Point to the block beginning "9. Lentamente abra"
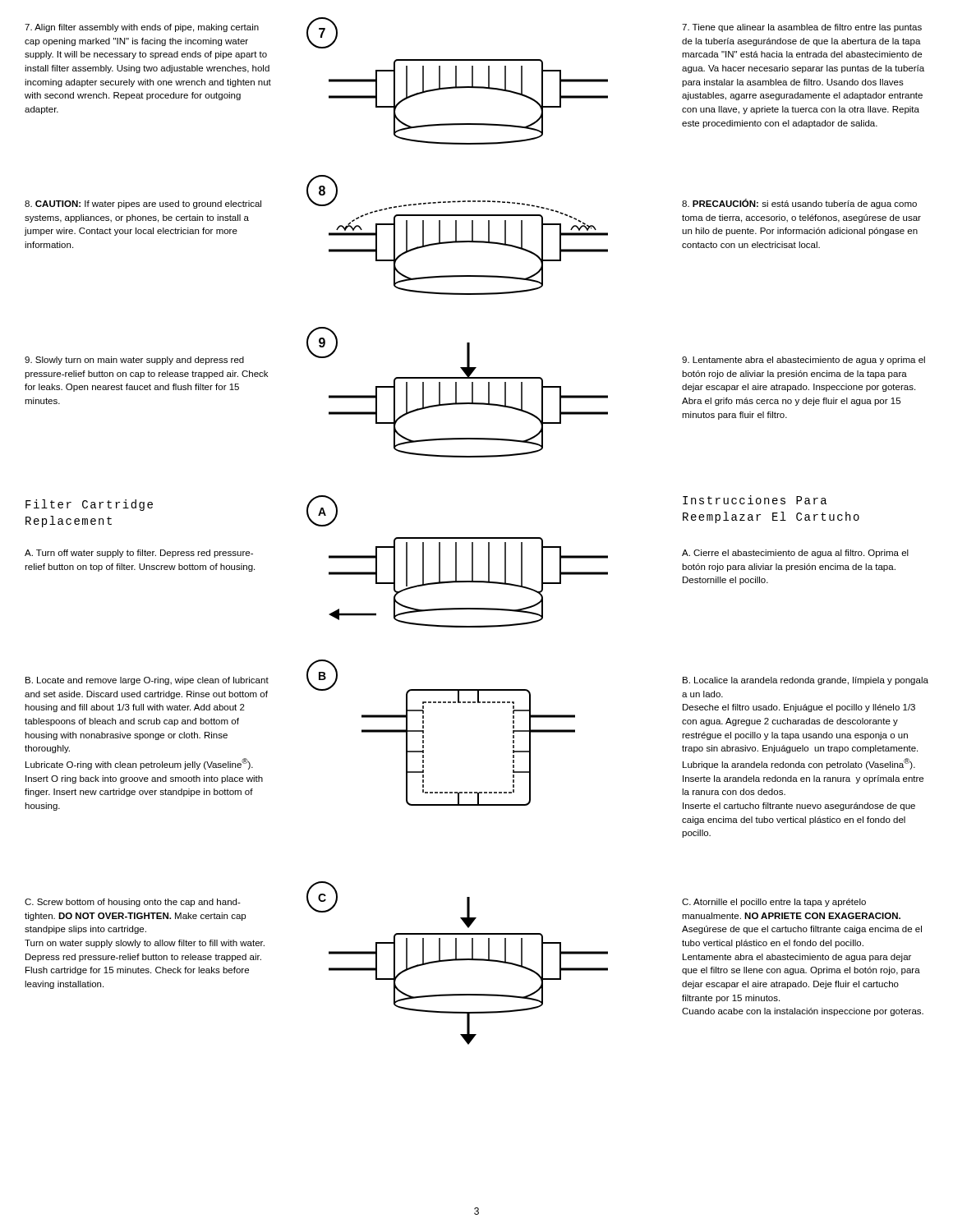953x1232 pixels. click(805, 387)
